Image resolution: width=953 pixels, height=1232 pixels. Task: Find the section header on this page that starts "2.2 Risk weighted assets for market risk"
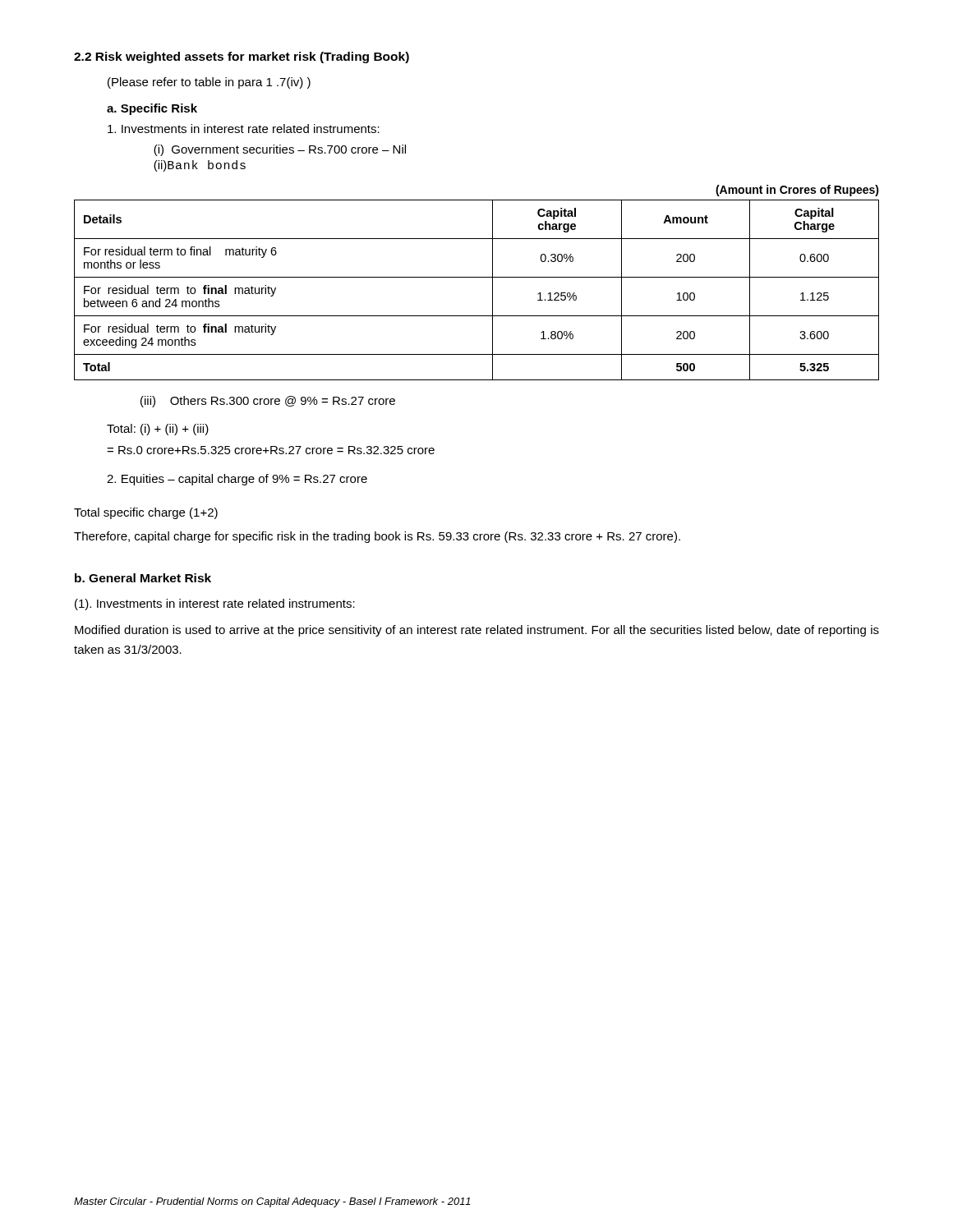(x=242, y=56)
